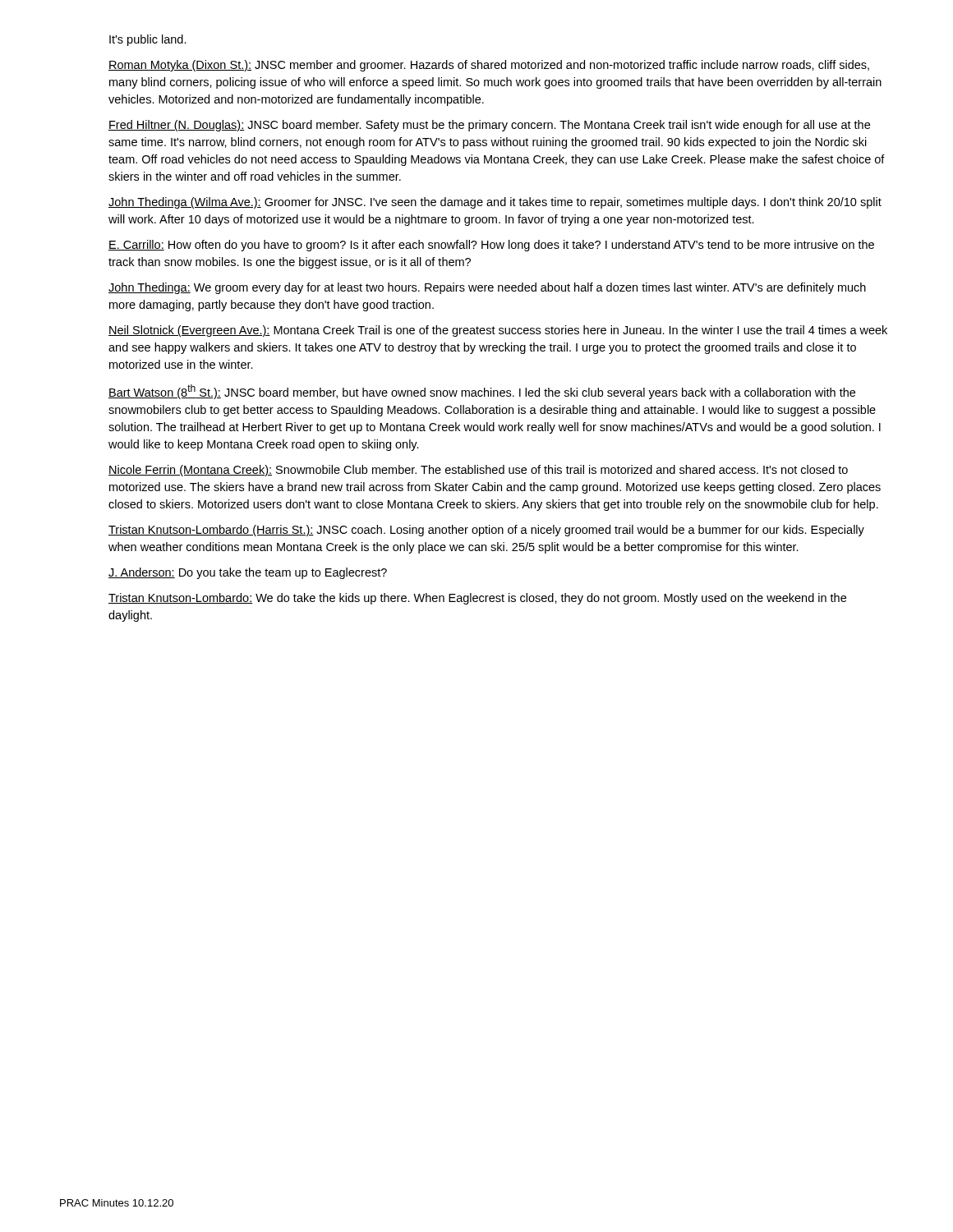The height and width of the screenshot is (1232, 953).
Task: Locate the text block that reads "Roman Motyka (Dixon St.): JNSC member and groomer."
Action: tap(495, 82)
